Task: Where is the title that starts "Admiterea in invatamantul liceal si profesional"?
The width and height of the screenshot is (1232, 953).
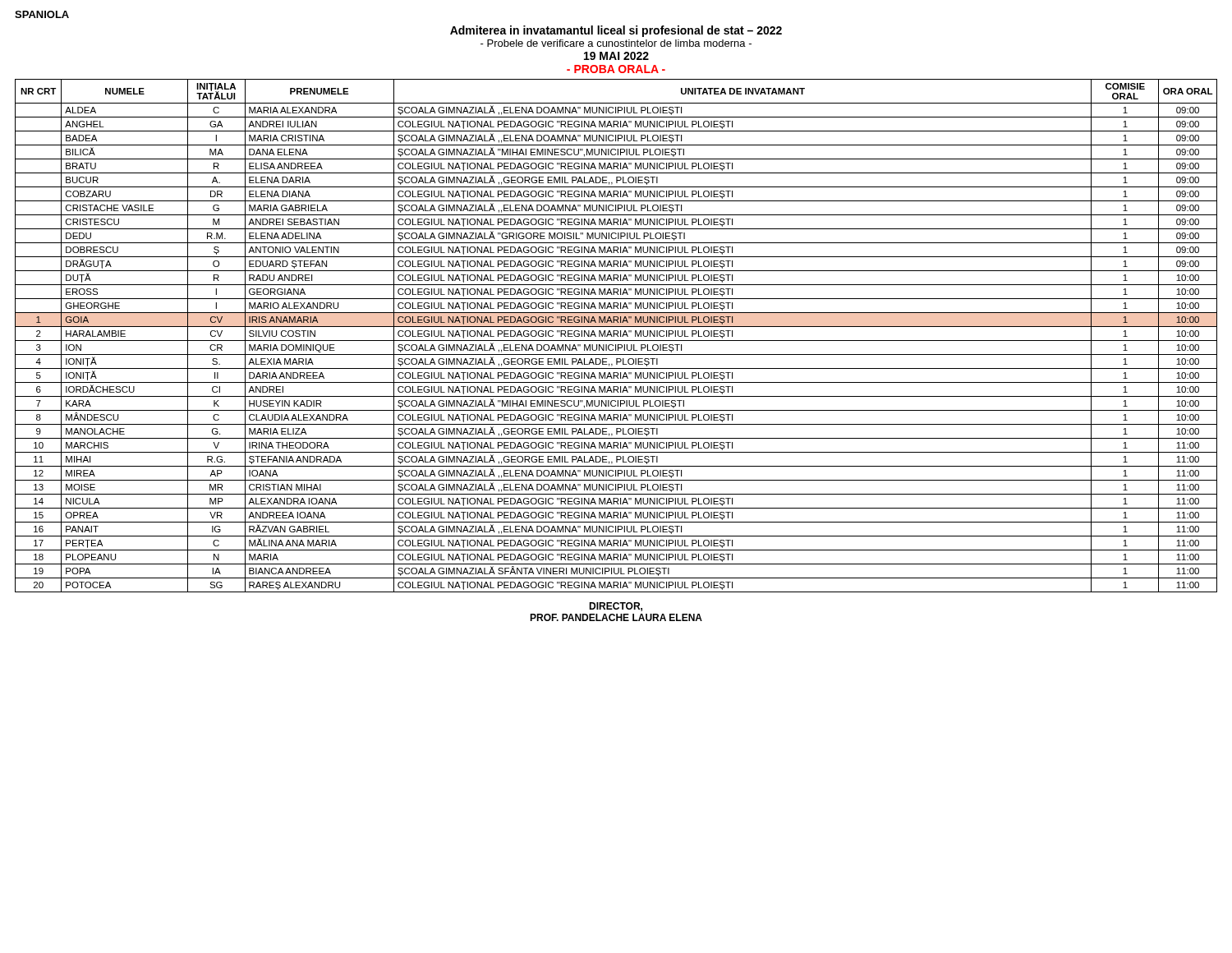Action: click(616, 50)
